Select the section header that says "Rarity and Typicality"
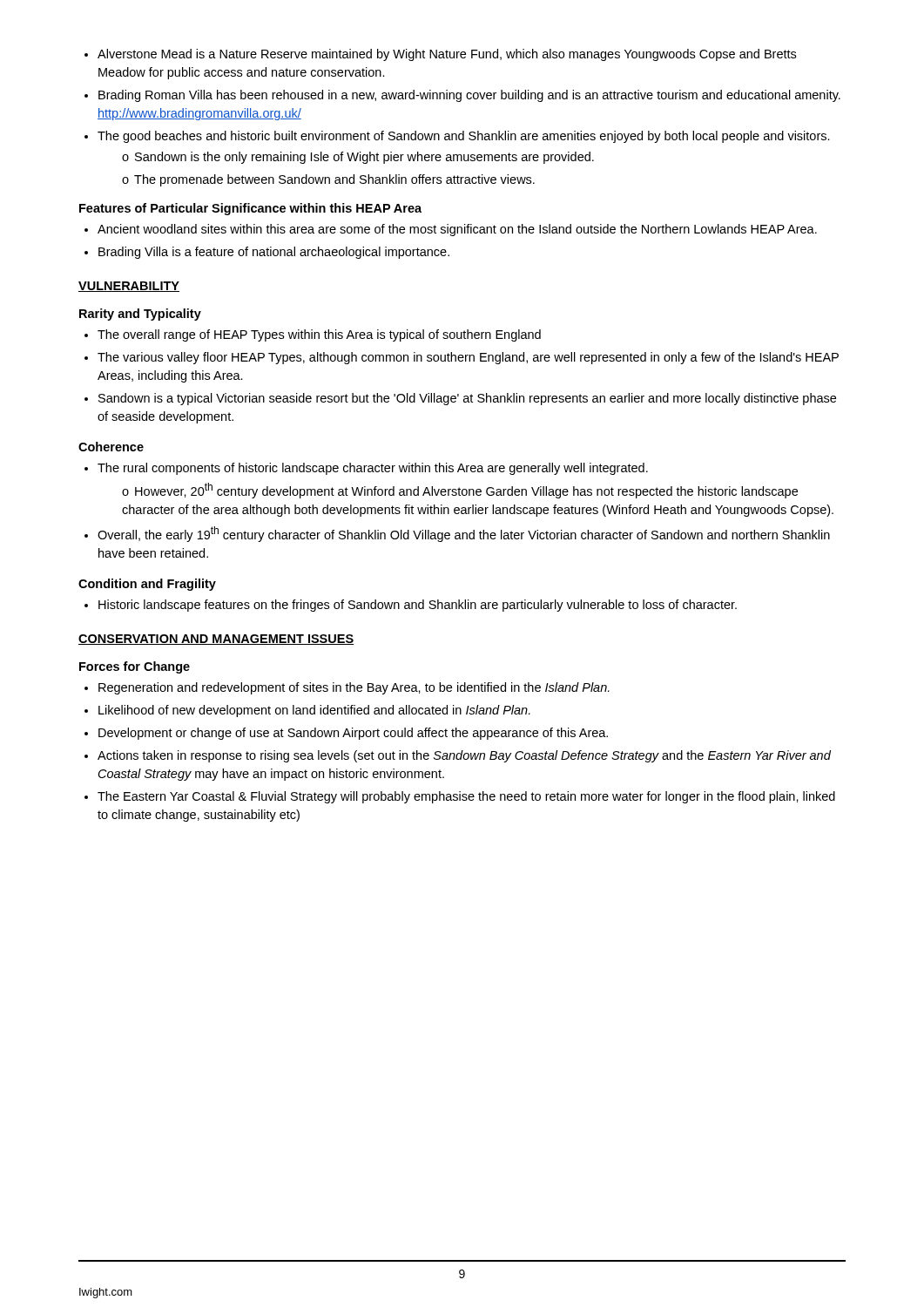 pos(140,314)
